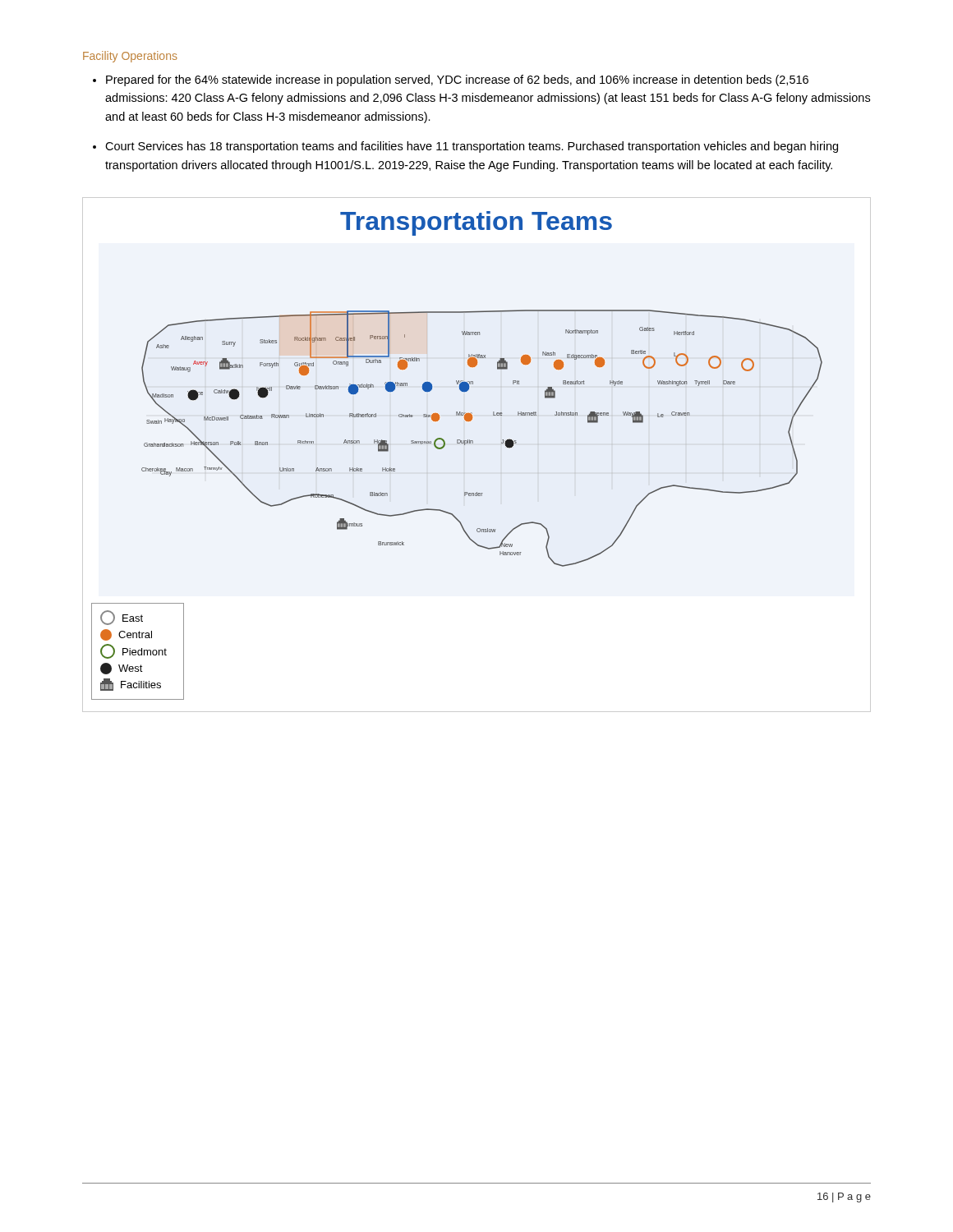Image resolution: width=953 pixels, height=1232 pixels.
Task: Locate the list item with the text "Court Services has 18 transportation"
Action: coord(472,156)
